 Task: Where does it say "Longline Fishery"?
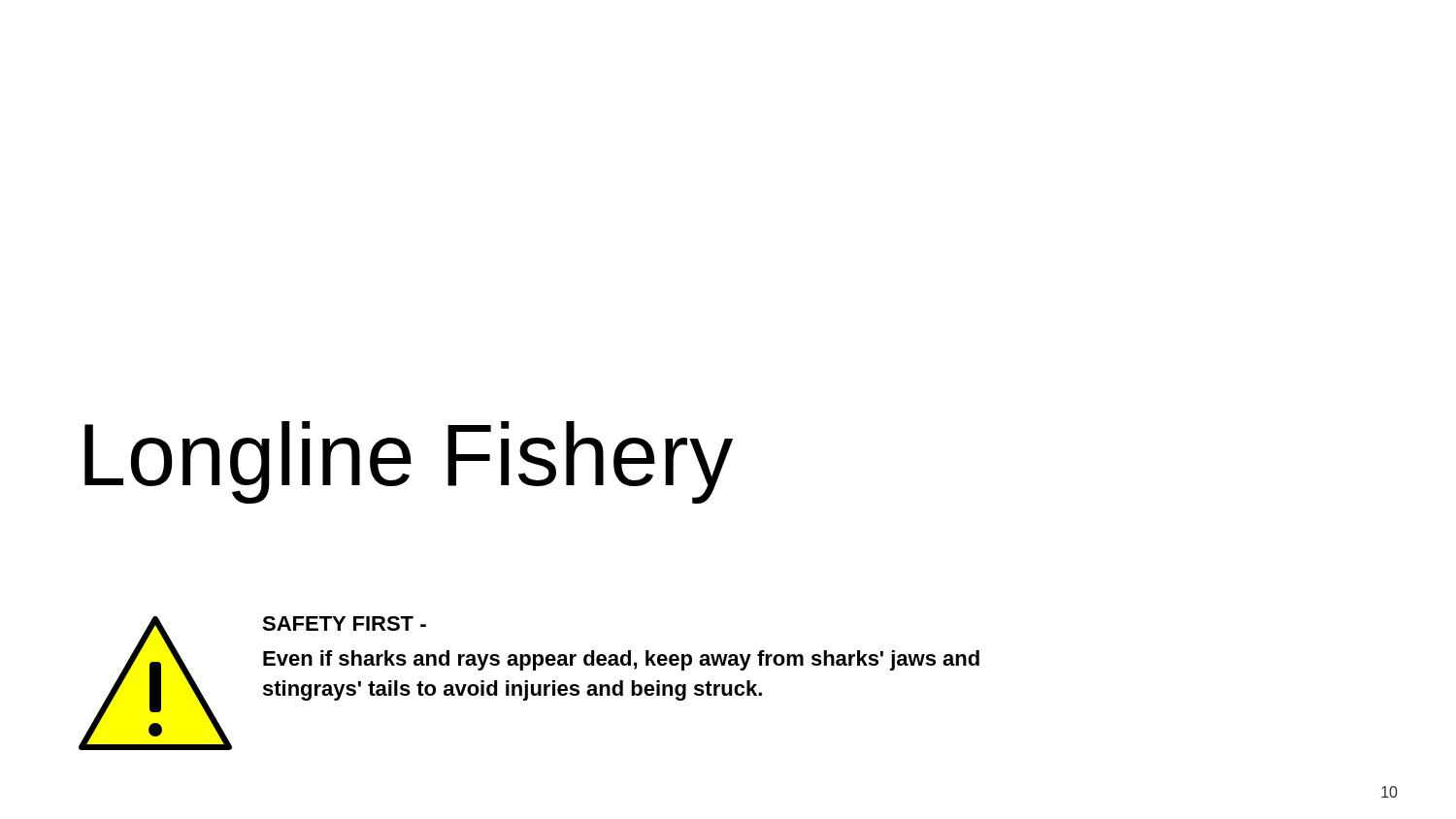coord(406,456)
